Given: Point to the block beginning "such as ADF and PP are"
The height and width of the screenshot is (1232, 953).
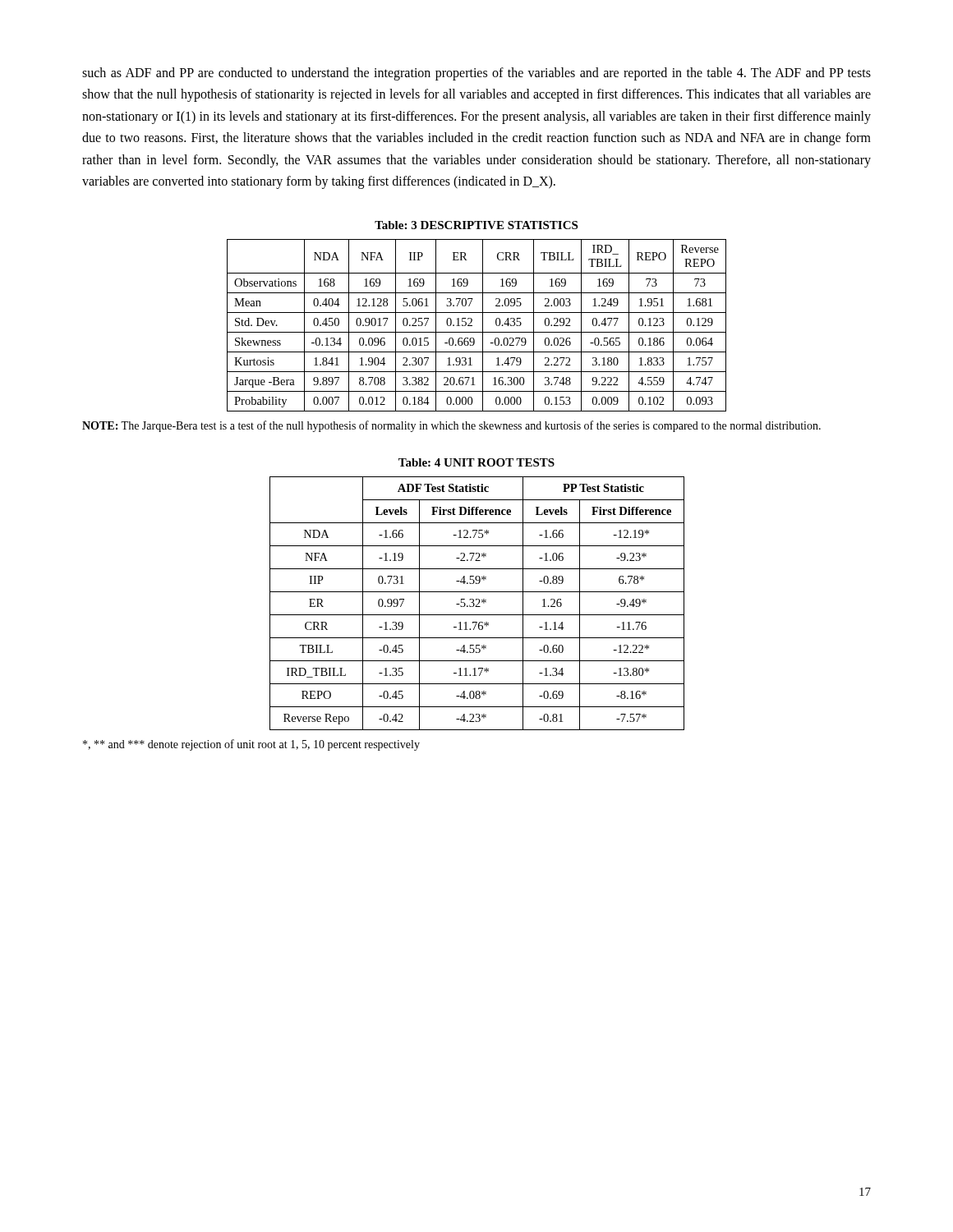Looking at the screenshot, I should tap(476, 127).
